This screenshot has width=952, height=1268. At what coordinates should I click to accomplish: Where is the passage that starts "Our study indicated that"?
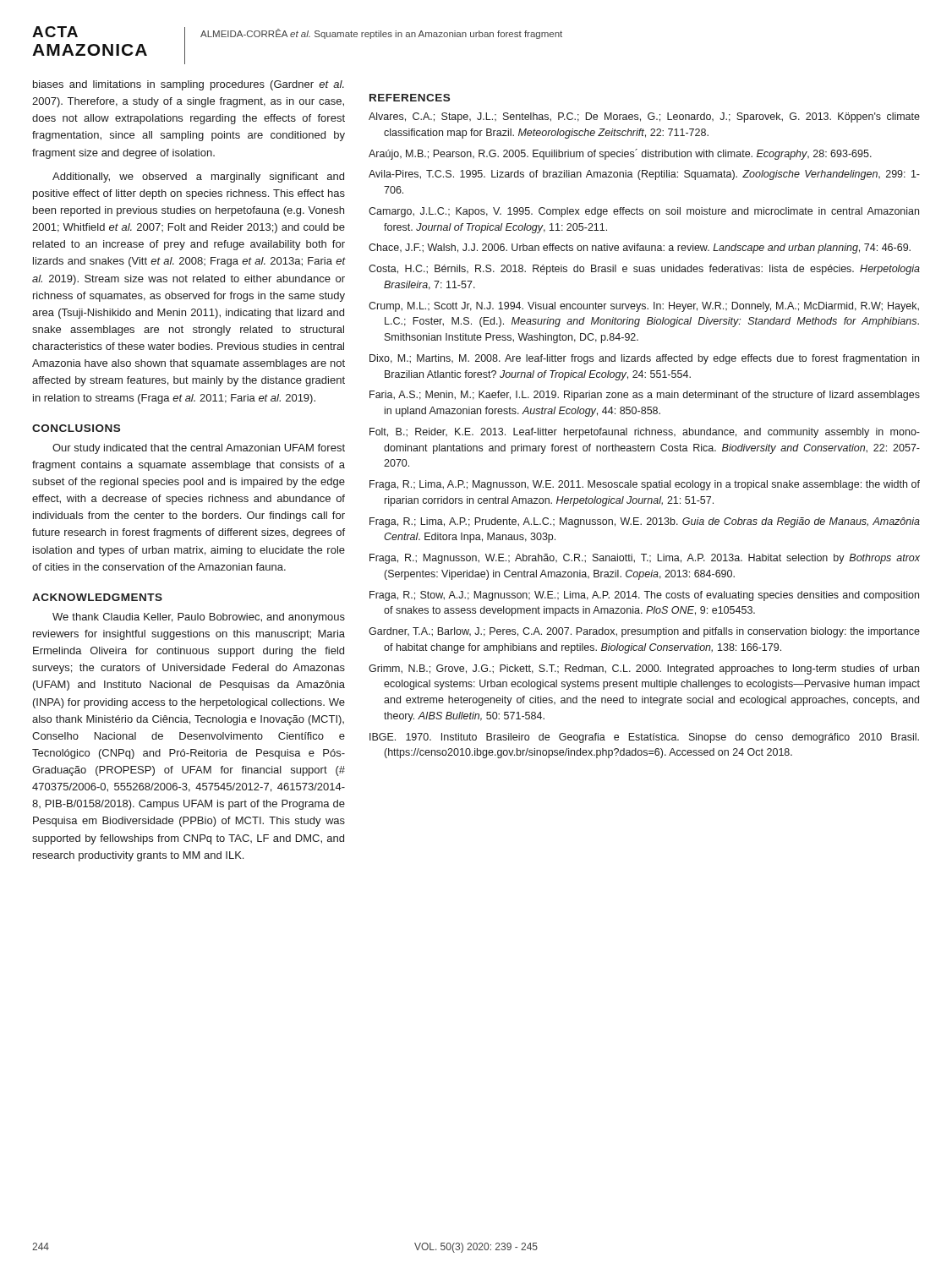[x=188, y=507]
